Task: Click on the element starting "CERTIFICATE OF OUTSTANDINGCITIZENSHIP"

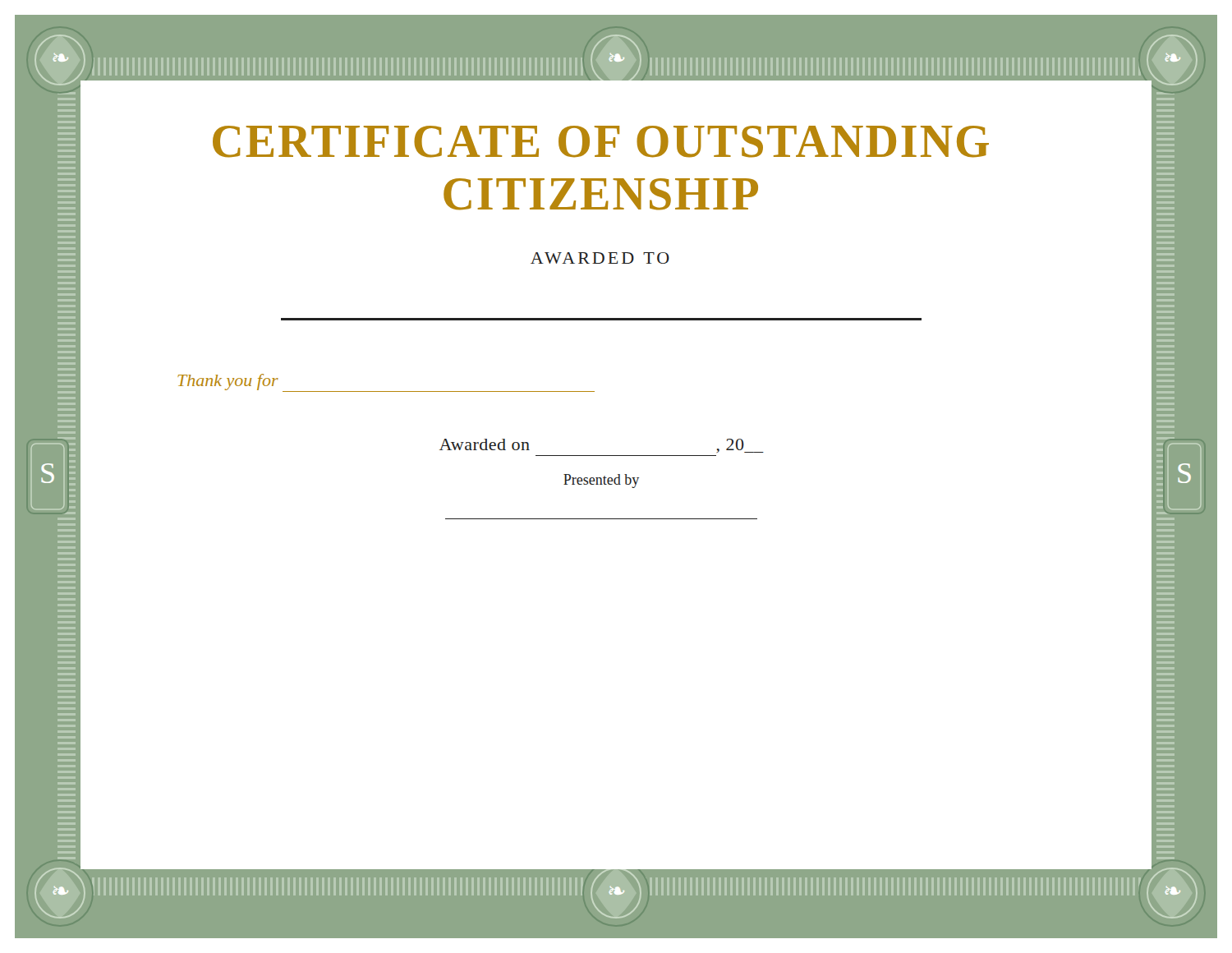Action: [x=601, y=168]
